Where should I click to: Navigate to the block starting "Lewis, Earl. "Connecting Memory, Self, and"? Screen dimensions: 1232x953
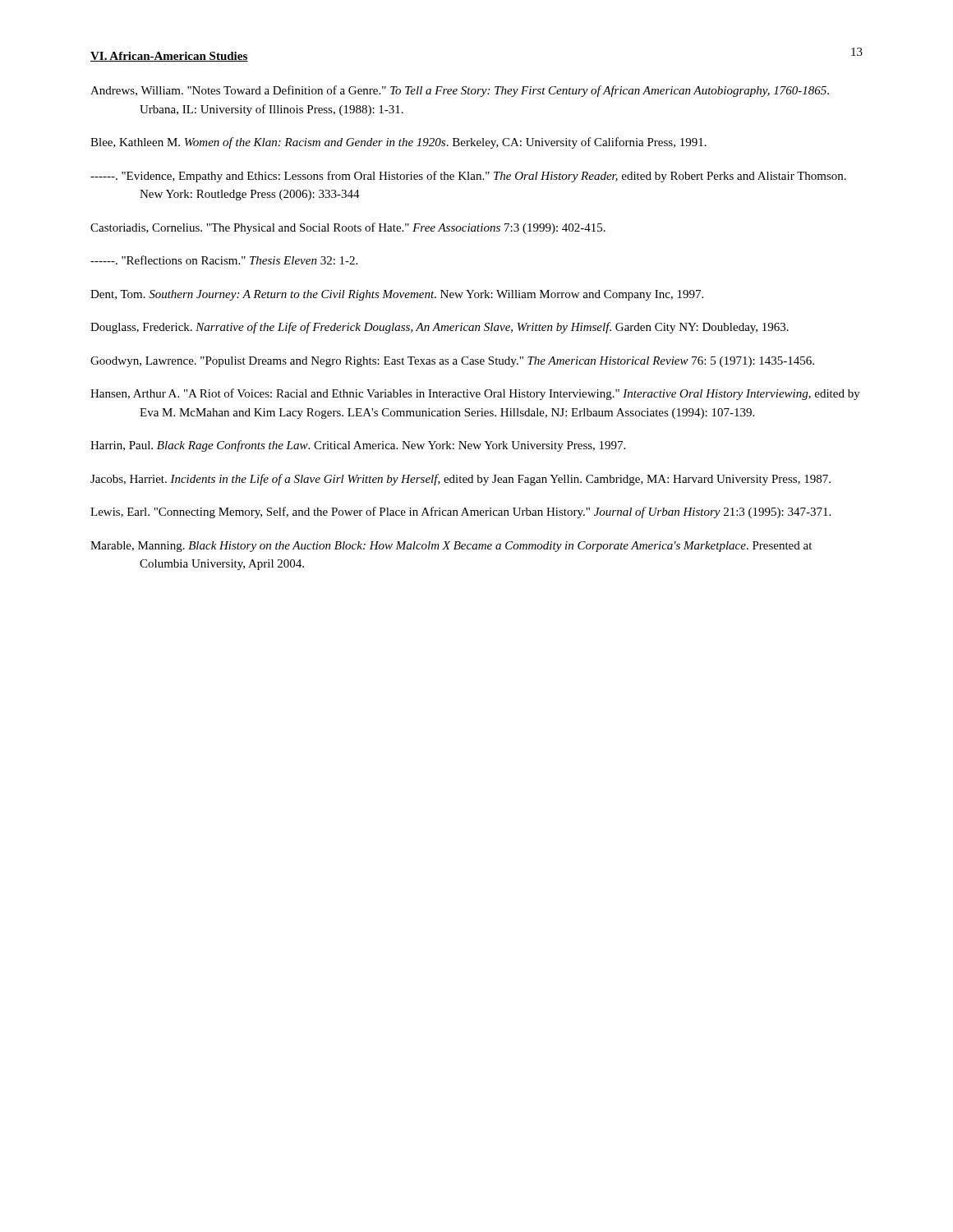[461, 512]
